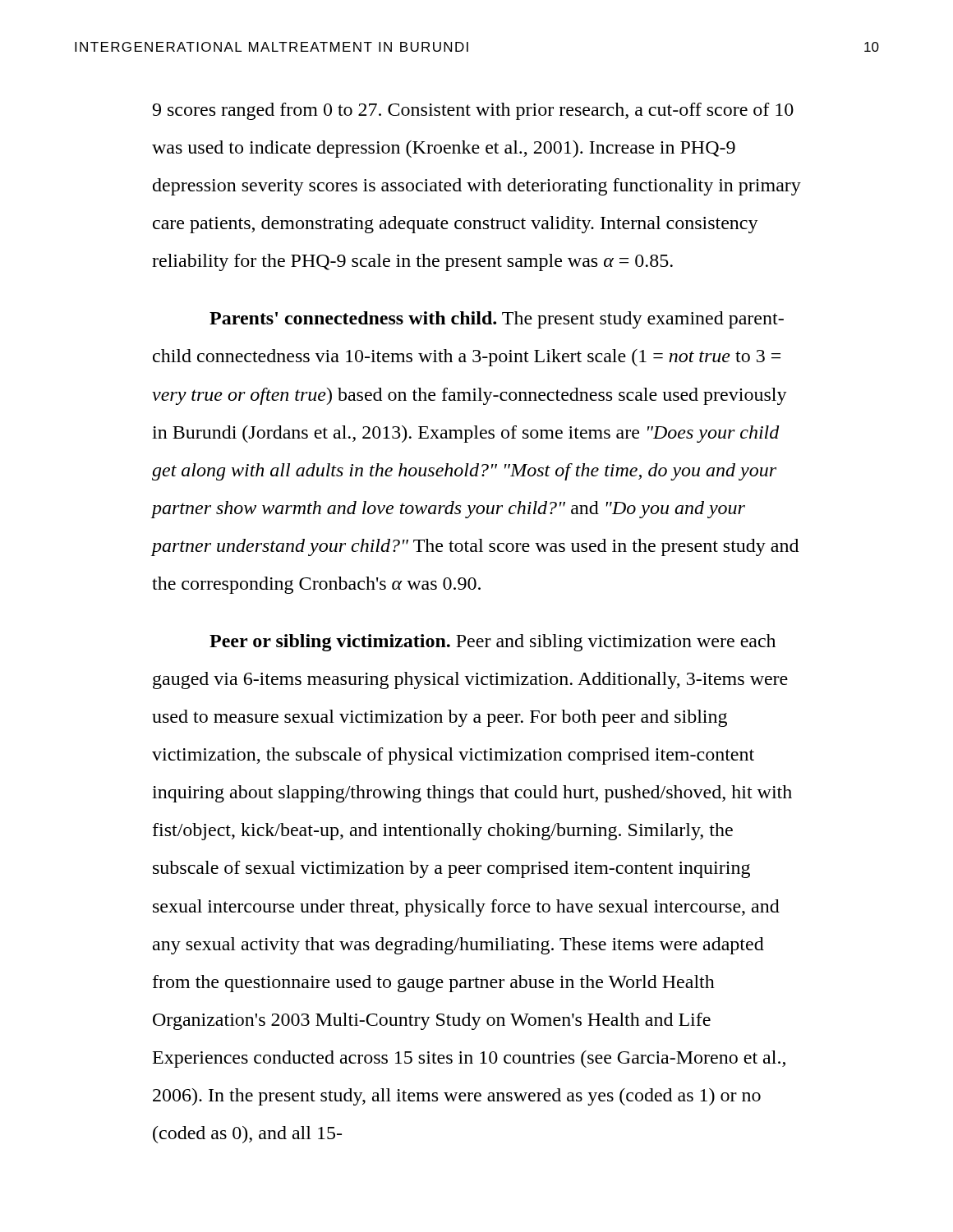Locate the block starting "9 scores ranged"
This screenshot has height=1232, width=953.
pyautogui.click(x=476, y=185)
